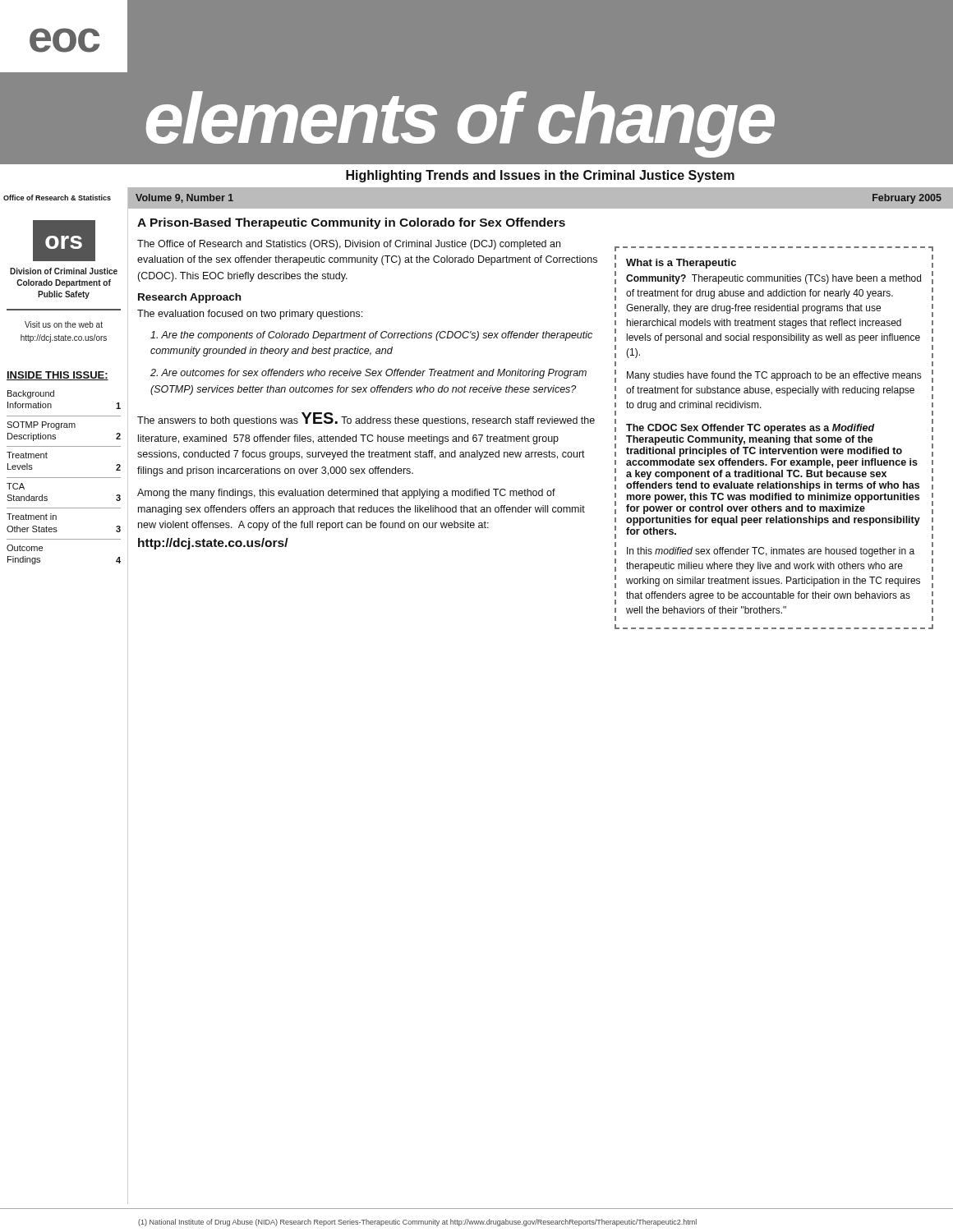953x1232 pixels.
Task: Select the list item with the text "TreatmentLevels 2"
Action: 27,455
